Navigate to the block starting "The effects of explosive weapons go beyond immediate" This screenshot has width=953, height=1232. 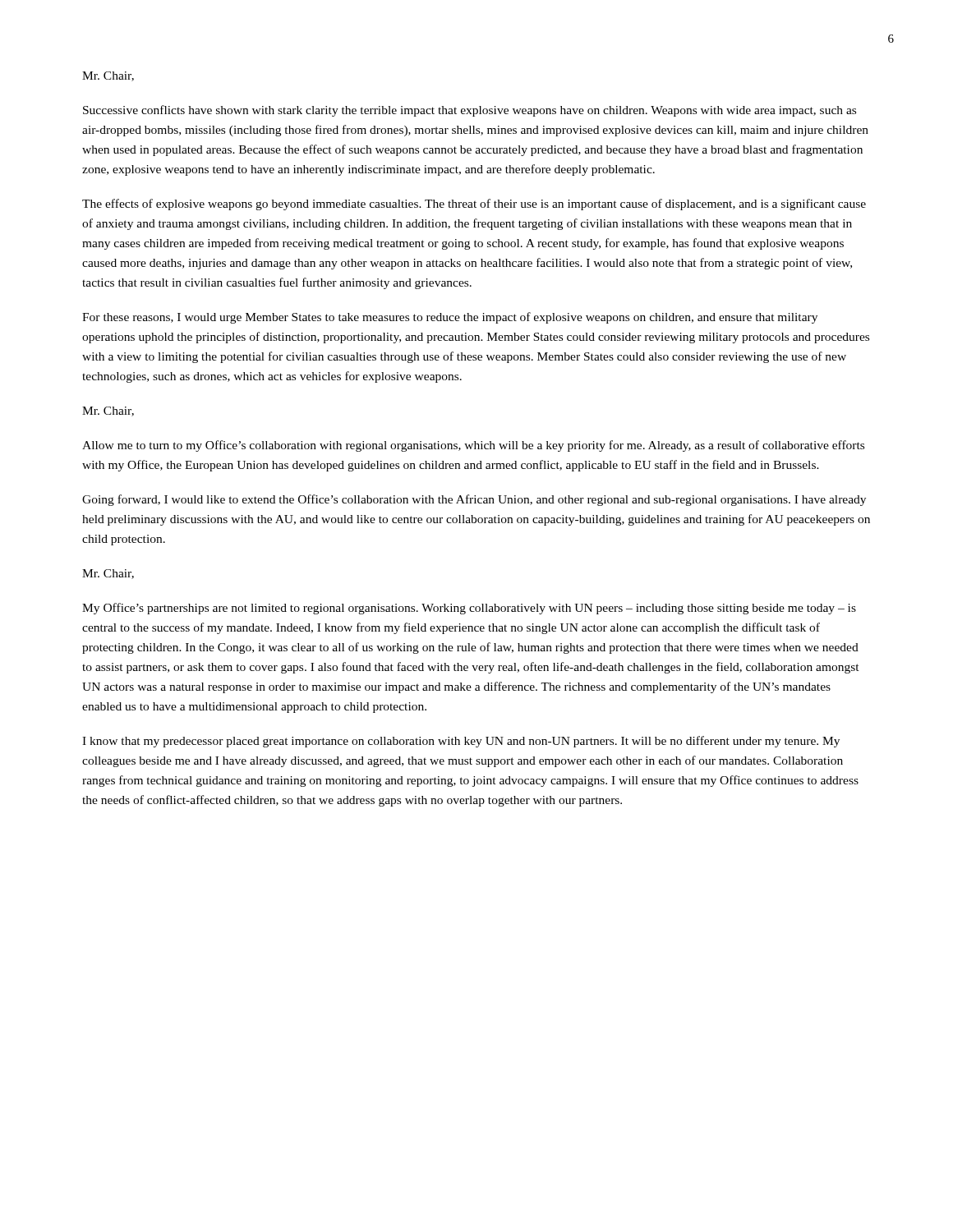(474, 243)
